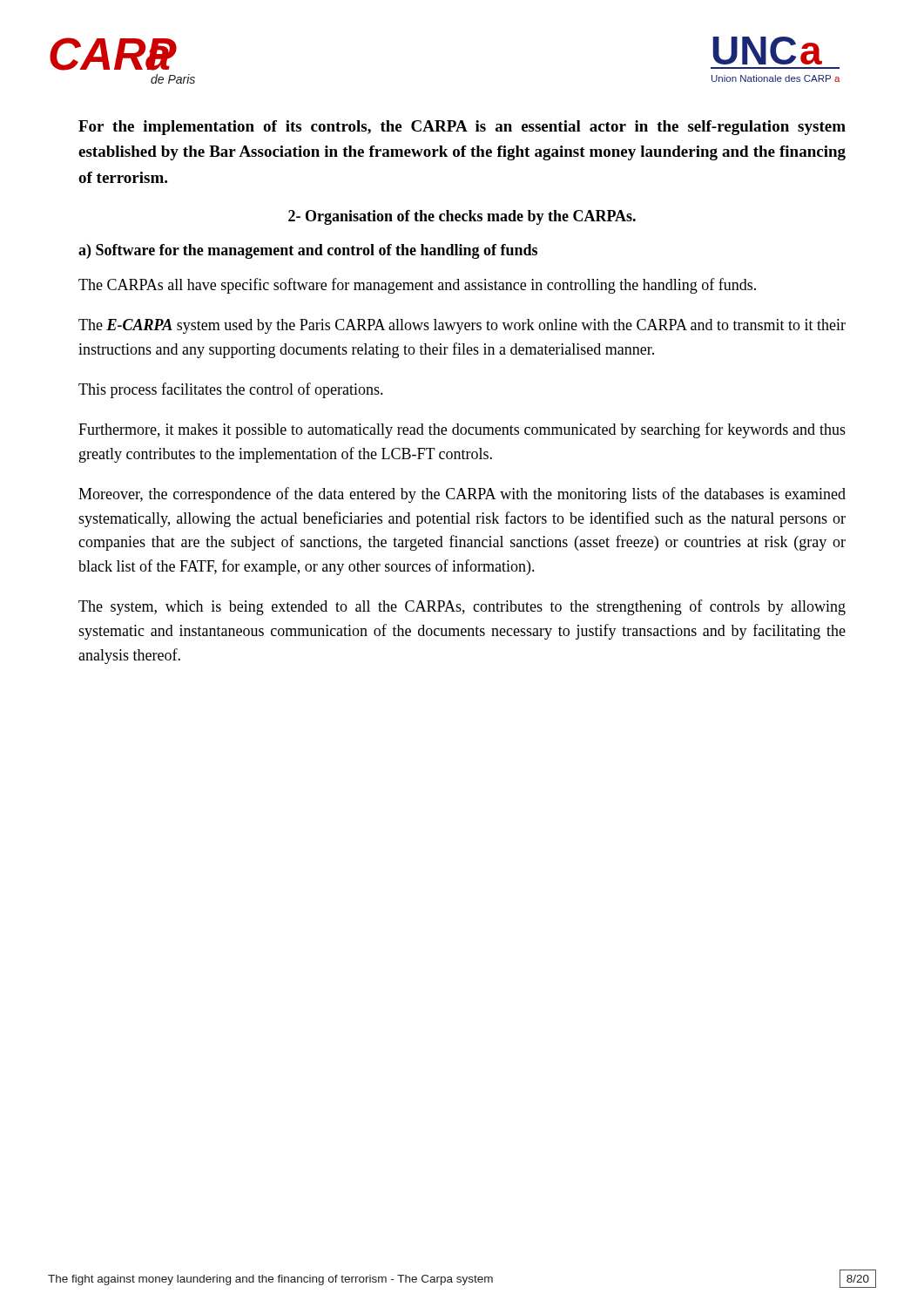
Task: Select the passage starting "Moreover, the correspondence of the data entered by"
Action: point(462,530)
